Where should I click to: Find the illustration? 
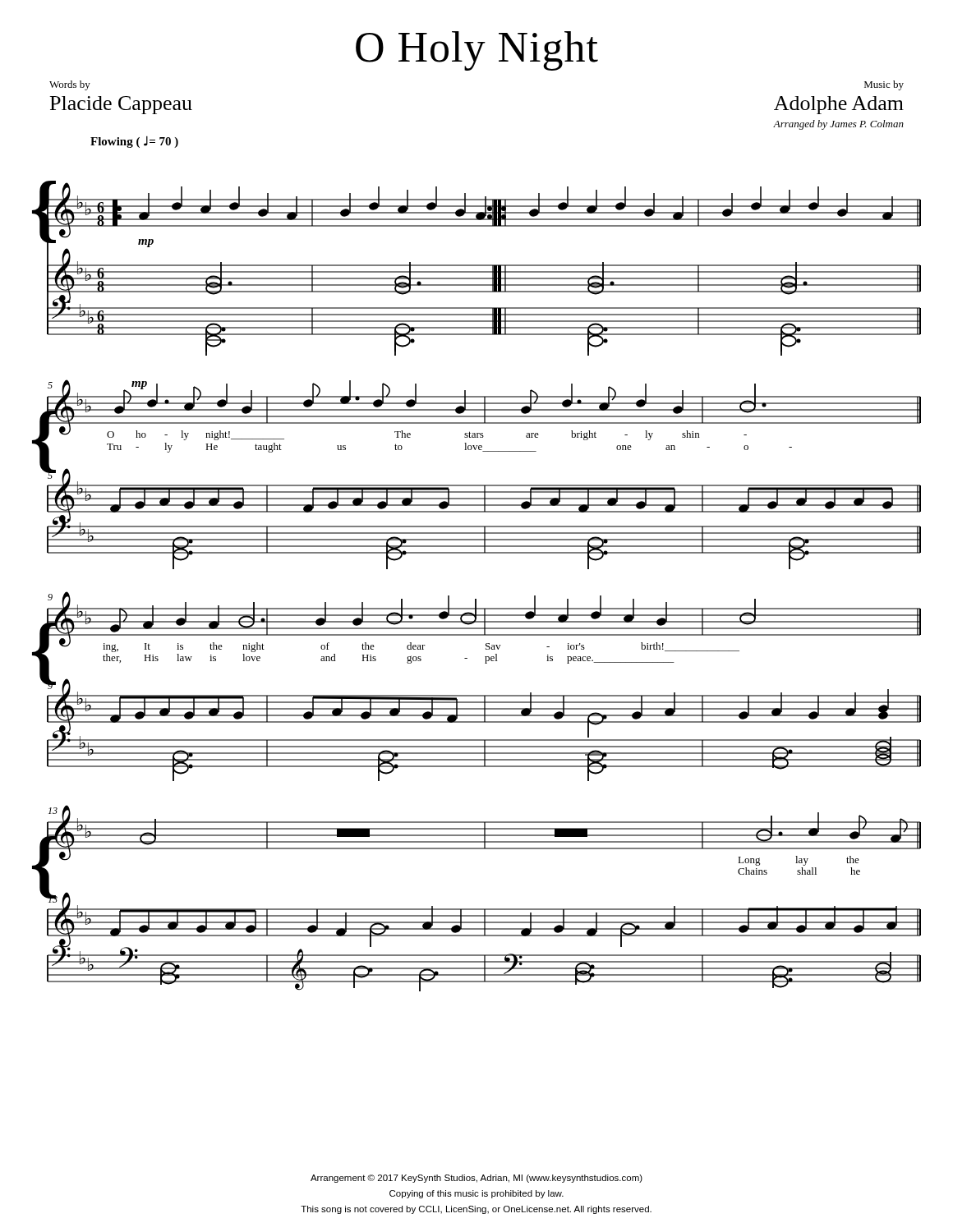tap(476, 683)
